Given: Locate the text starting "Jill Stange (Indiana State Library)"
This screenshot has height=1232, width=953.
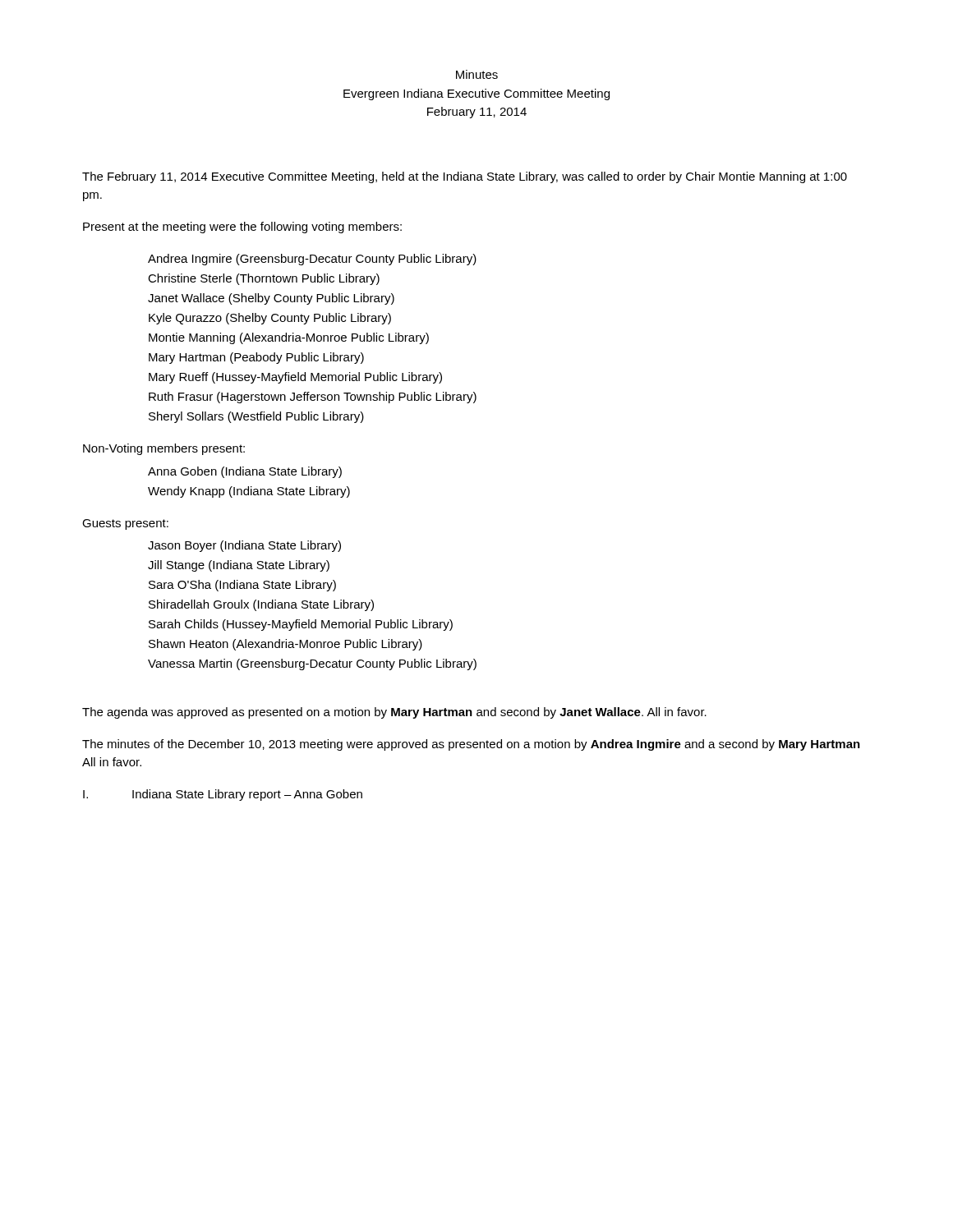Looking at the screenshot, I should pyautogui.click(x=239, y=565).
